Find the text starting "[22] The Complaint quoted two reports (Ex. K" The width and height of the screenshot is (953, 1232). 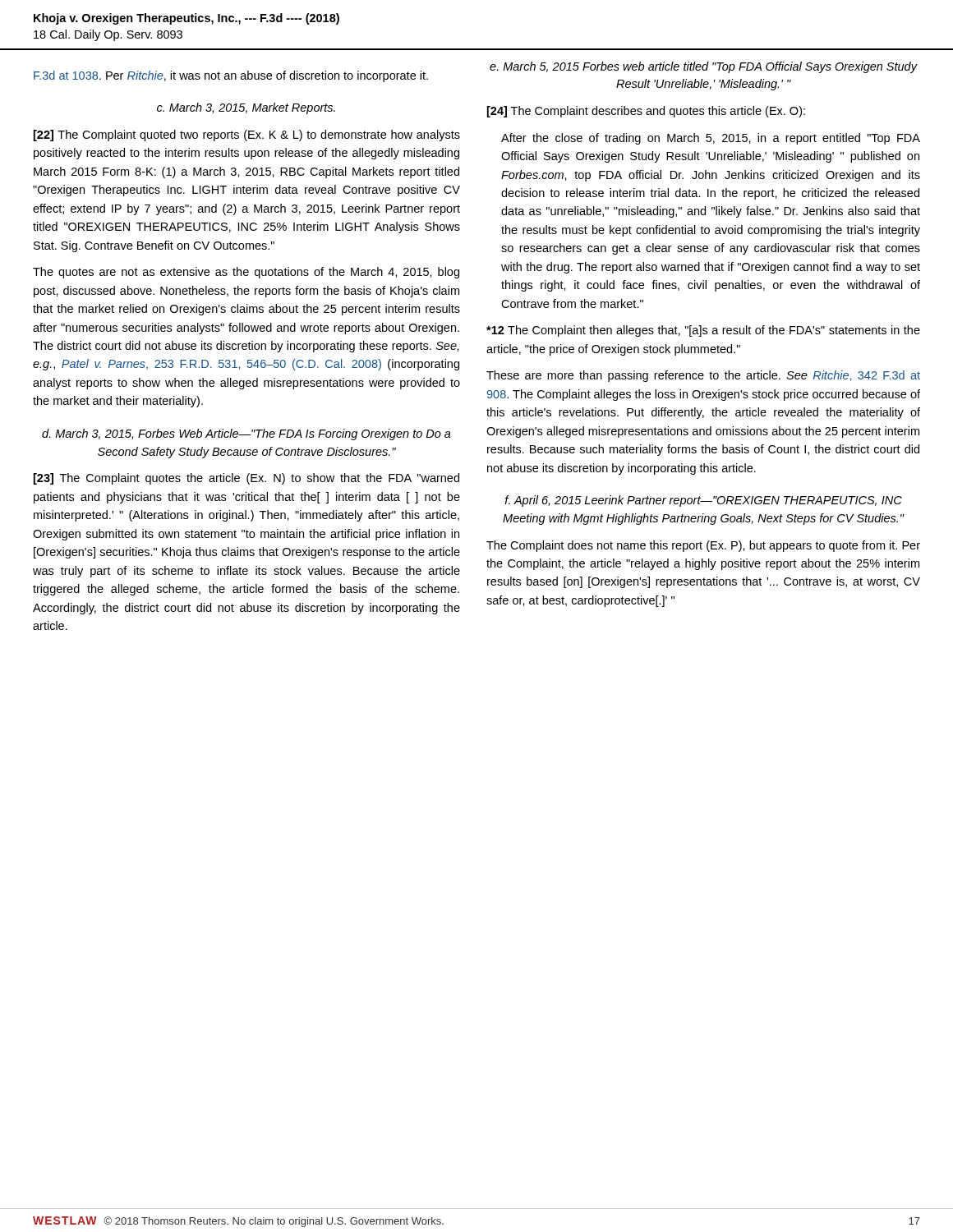coord(246,190)
